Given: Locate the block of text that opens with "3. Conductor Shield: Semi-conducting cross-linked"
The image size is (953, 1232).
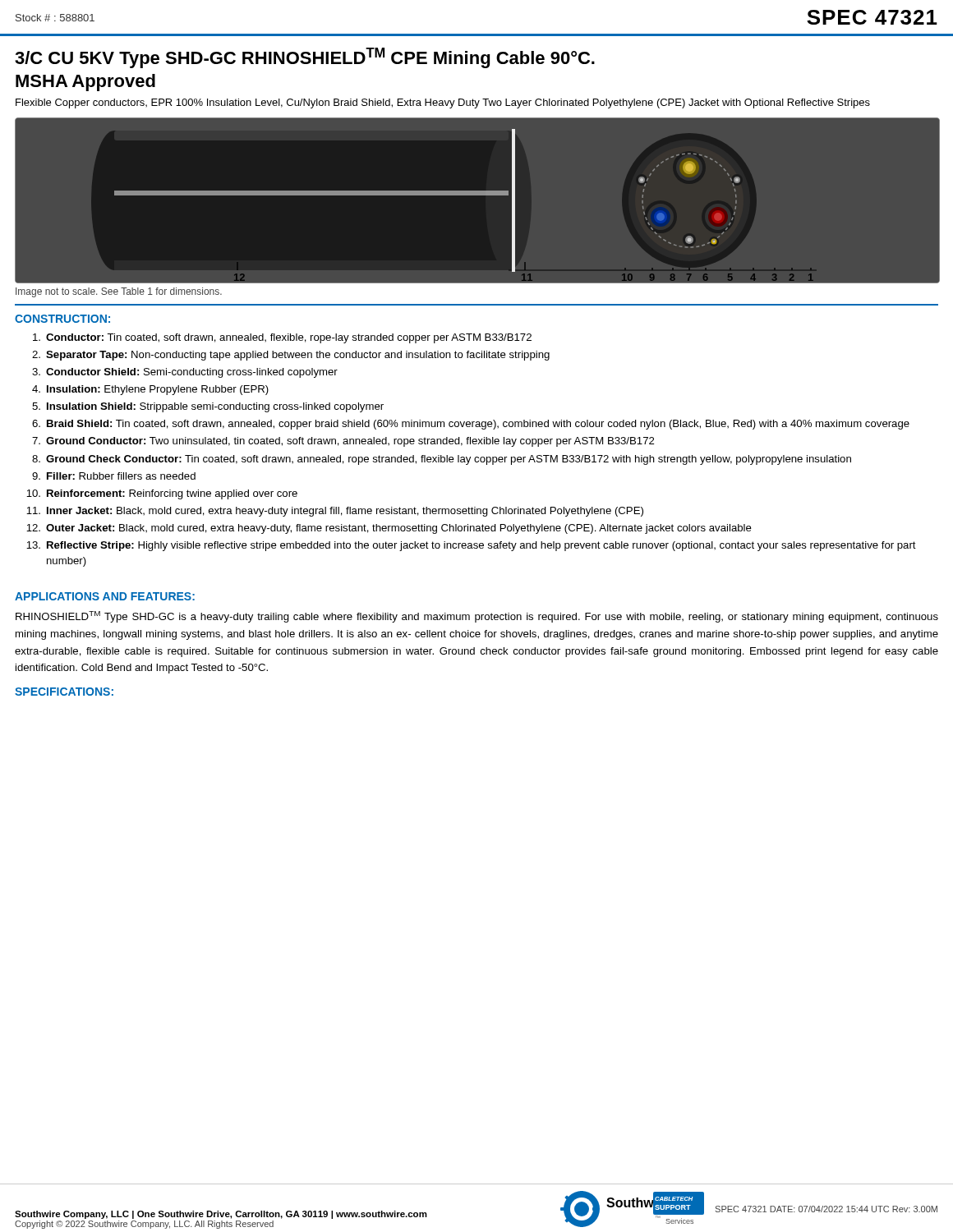Looking at the screenshot, I should (x=185, y=373).
